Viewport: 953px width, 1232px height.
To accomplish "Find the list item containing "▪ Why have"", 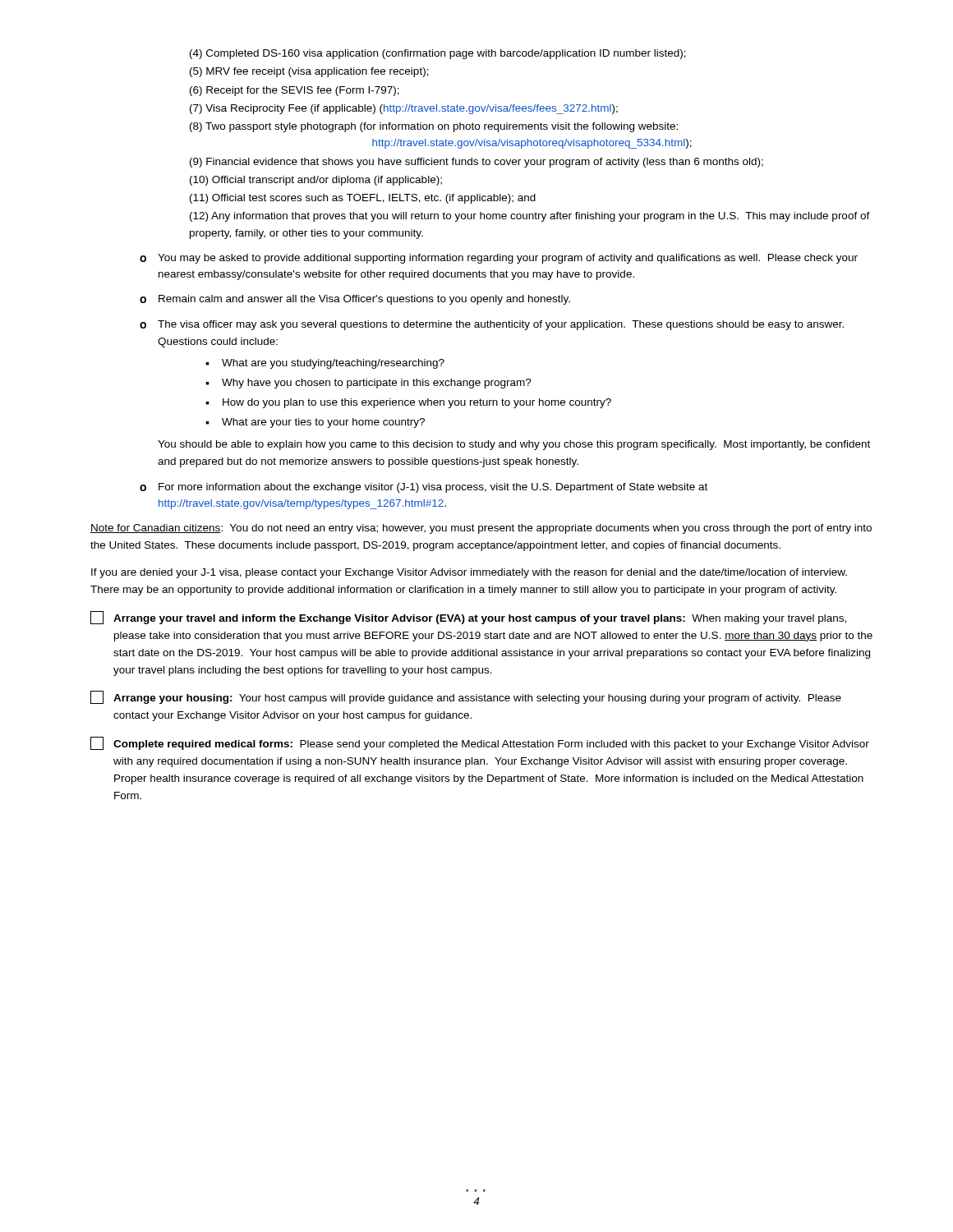I will (x=540, y=383).
